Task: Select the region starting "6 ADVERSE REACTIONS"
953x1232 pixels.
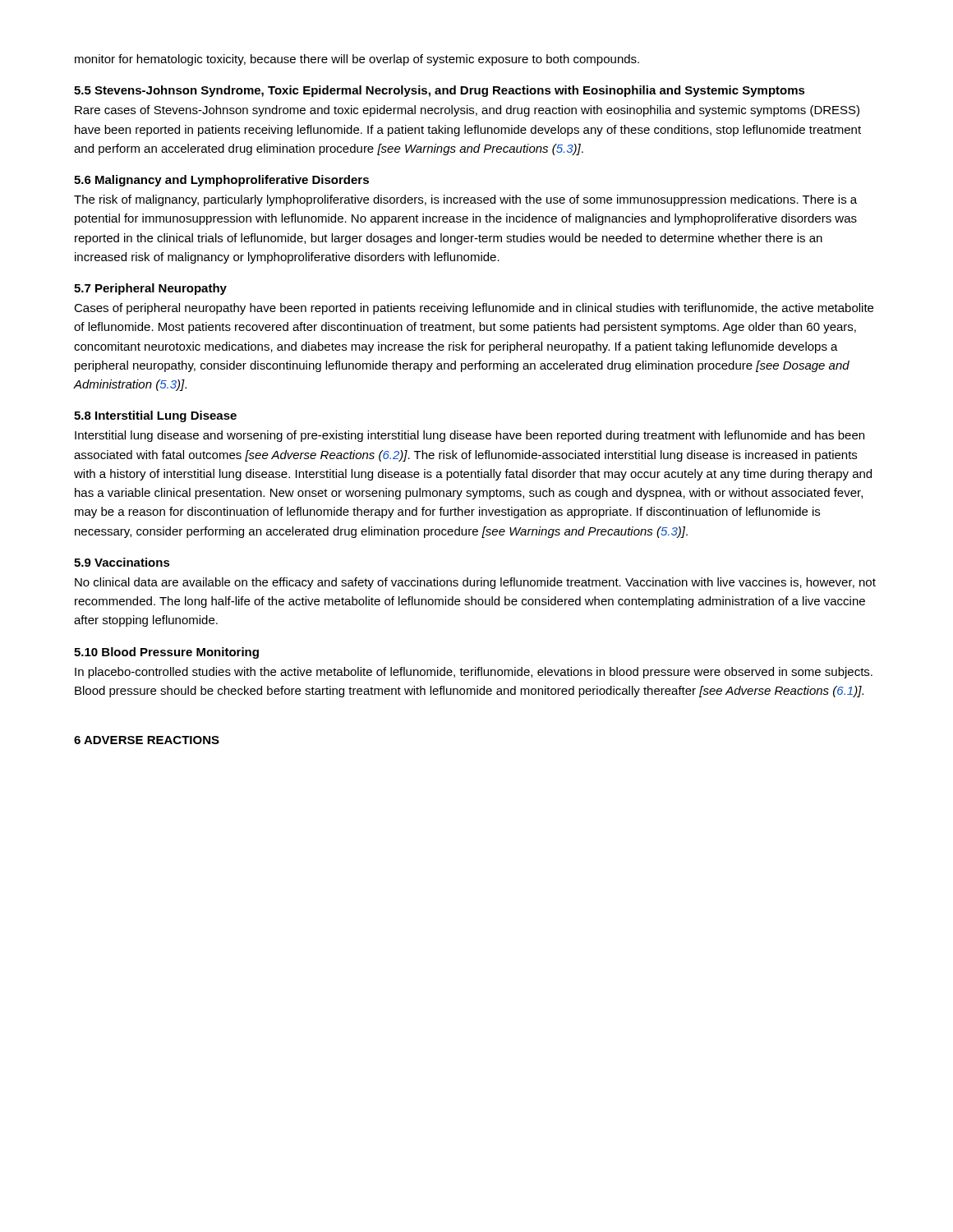Action: click(147, 740)
